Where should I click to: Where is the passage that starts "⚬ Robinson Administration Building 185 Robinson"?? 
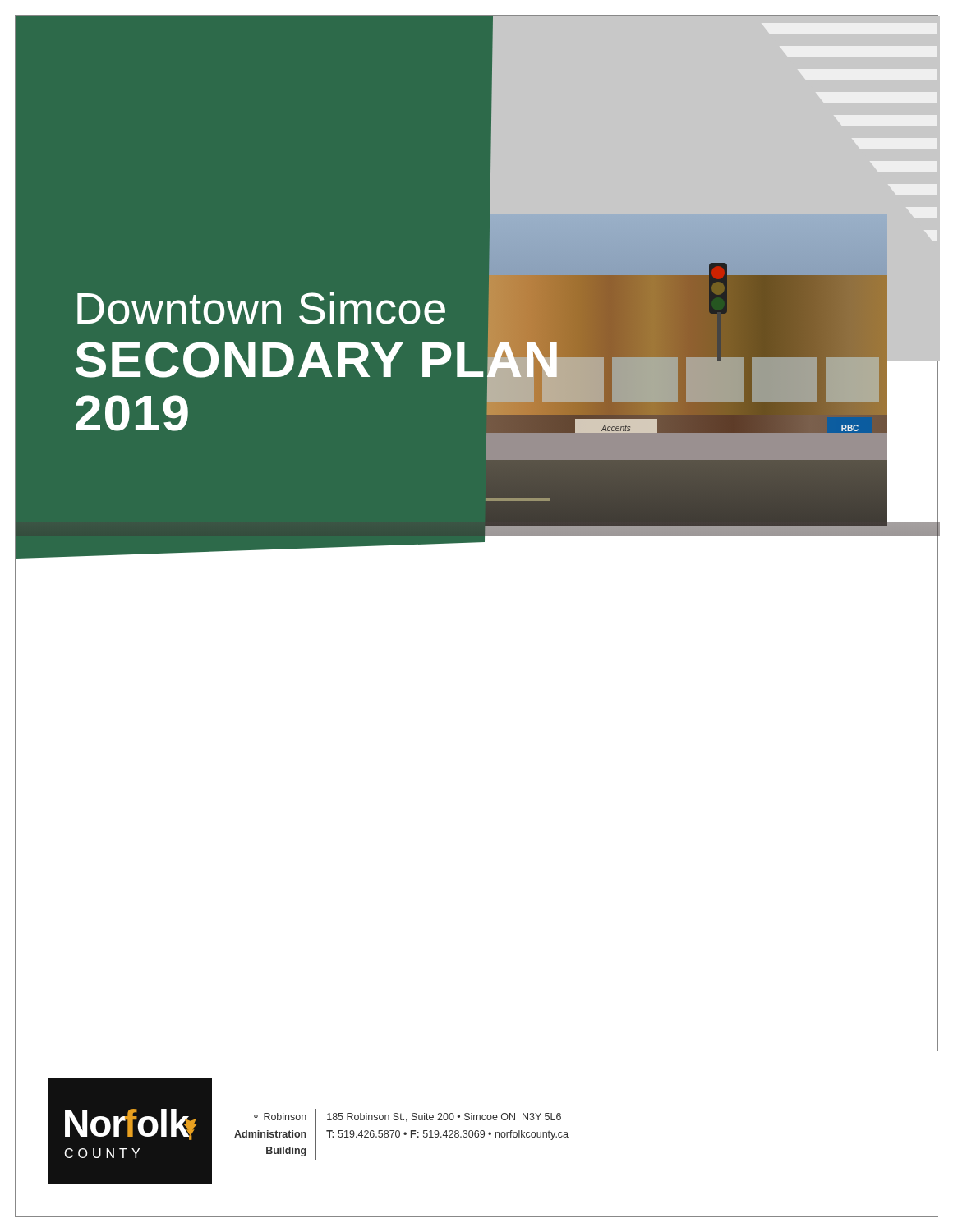(401, 1134)
